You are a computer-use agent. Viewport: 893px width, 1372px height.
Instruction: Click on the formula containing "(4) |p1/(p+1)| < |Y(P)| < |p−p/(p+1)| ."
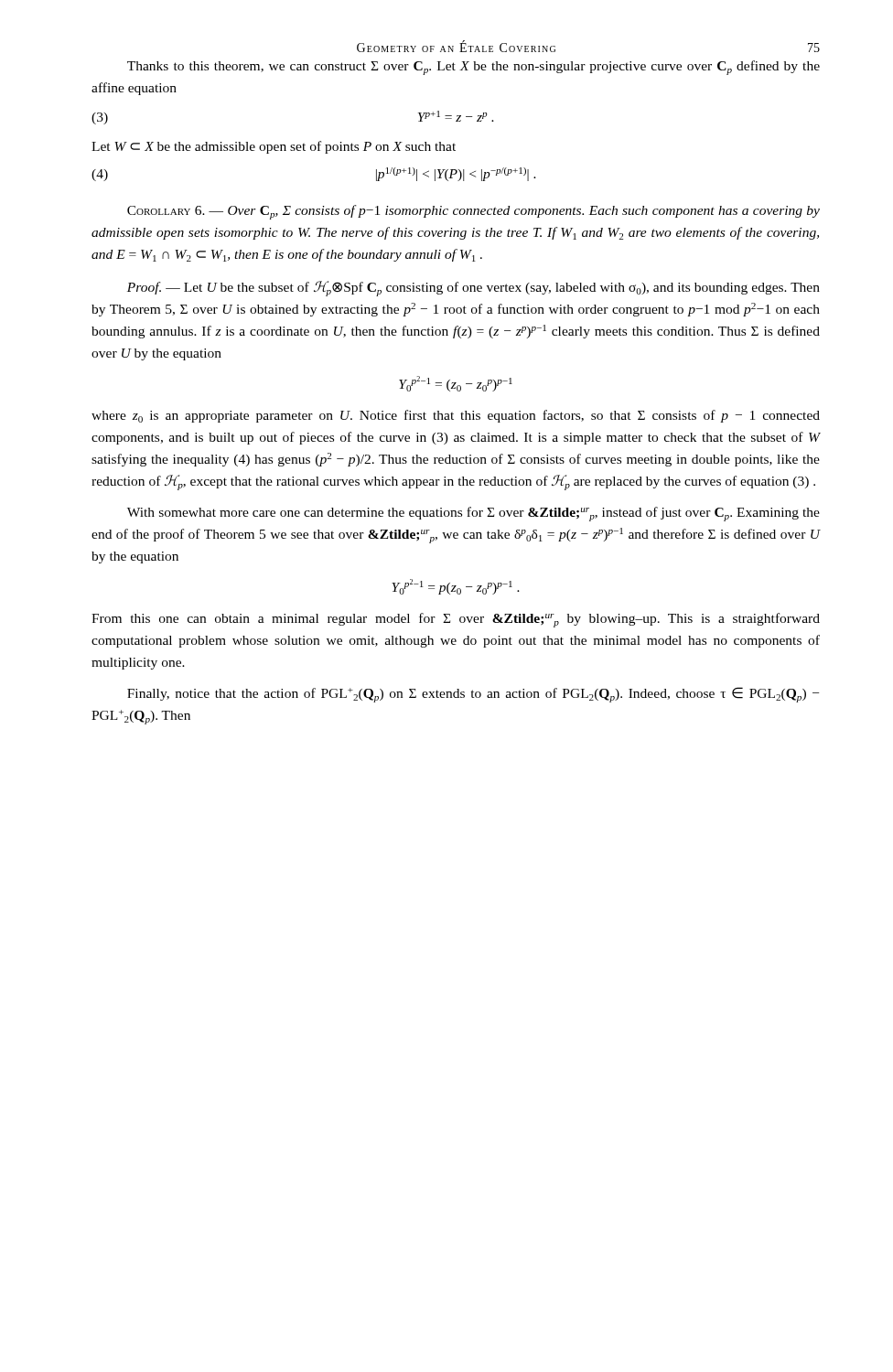(433, 174)
